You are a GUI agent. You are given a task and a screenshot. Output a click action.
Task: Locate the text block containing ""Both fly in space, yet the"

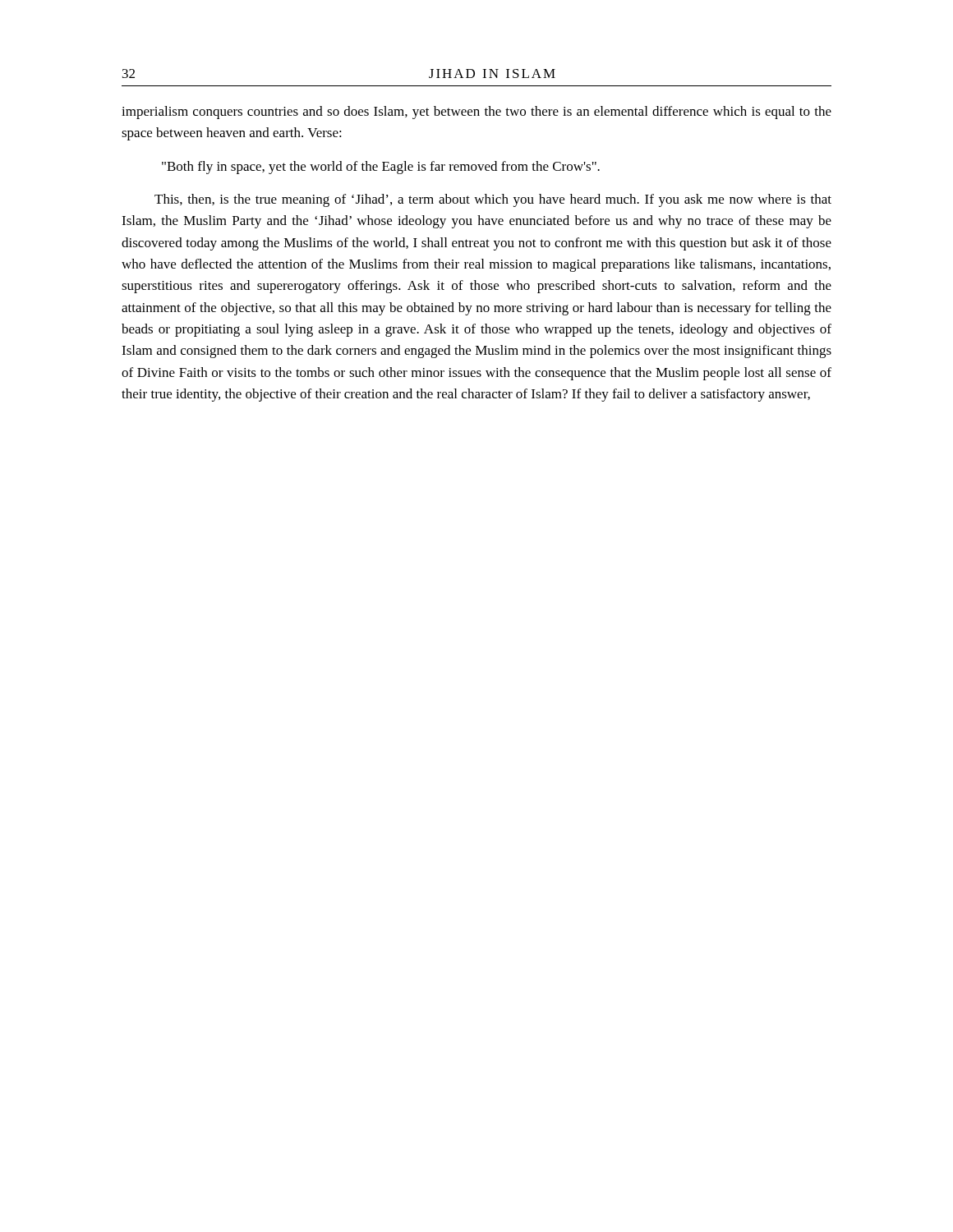381,166
